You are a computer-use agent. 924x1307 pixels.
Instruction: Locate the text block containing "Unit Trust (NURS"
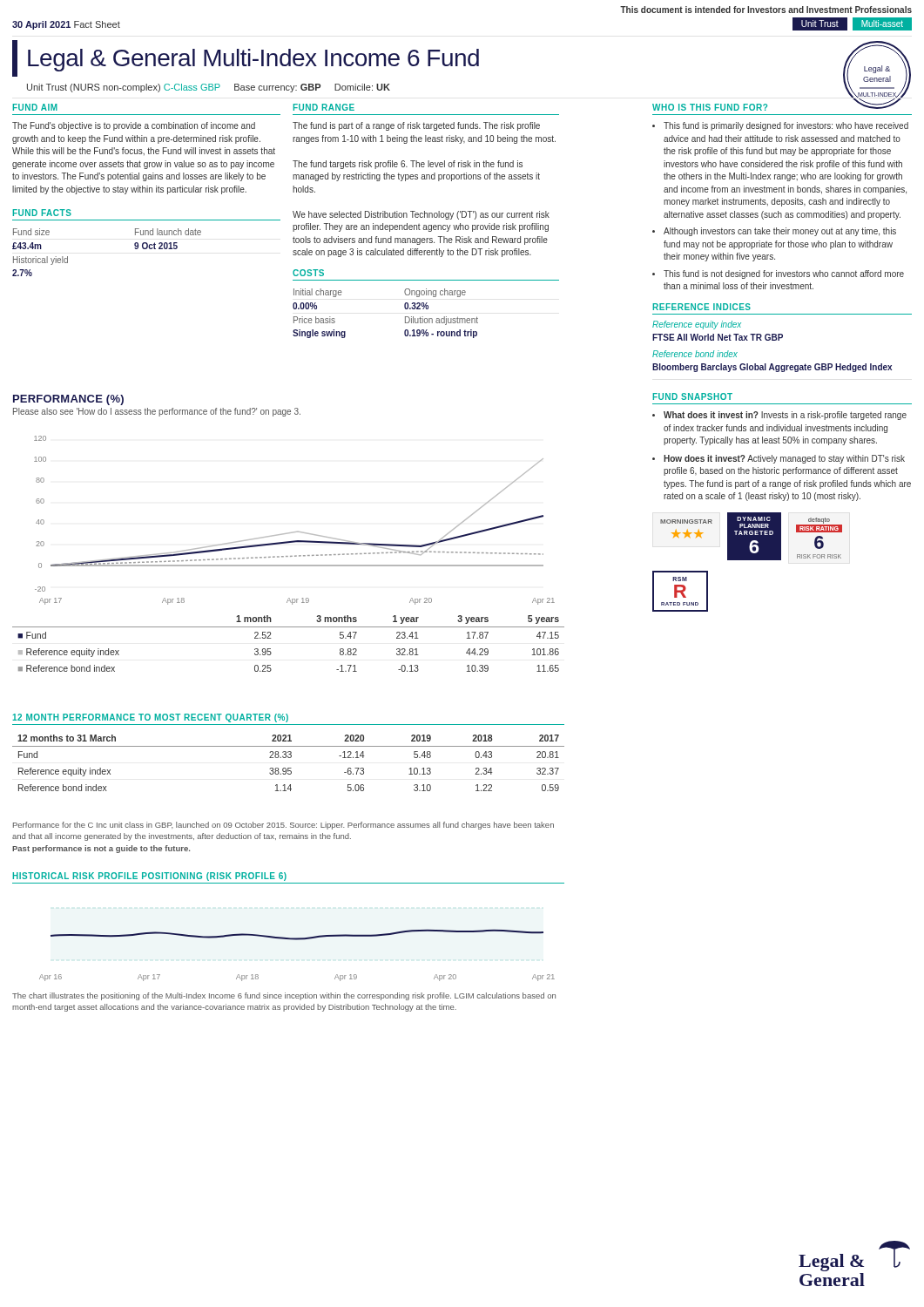[208, 87]
